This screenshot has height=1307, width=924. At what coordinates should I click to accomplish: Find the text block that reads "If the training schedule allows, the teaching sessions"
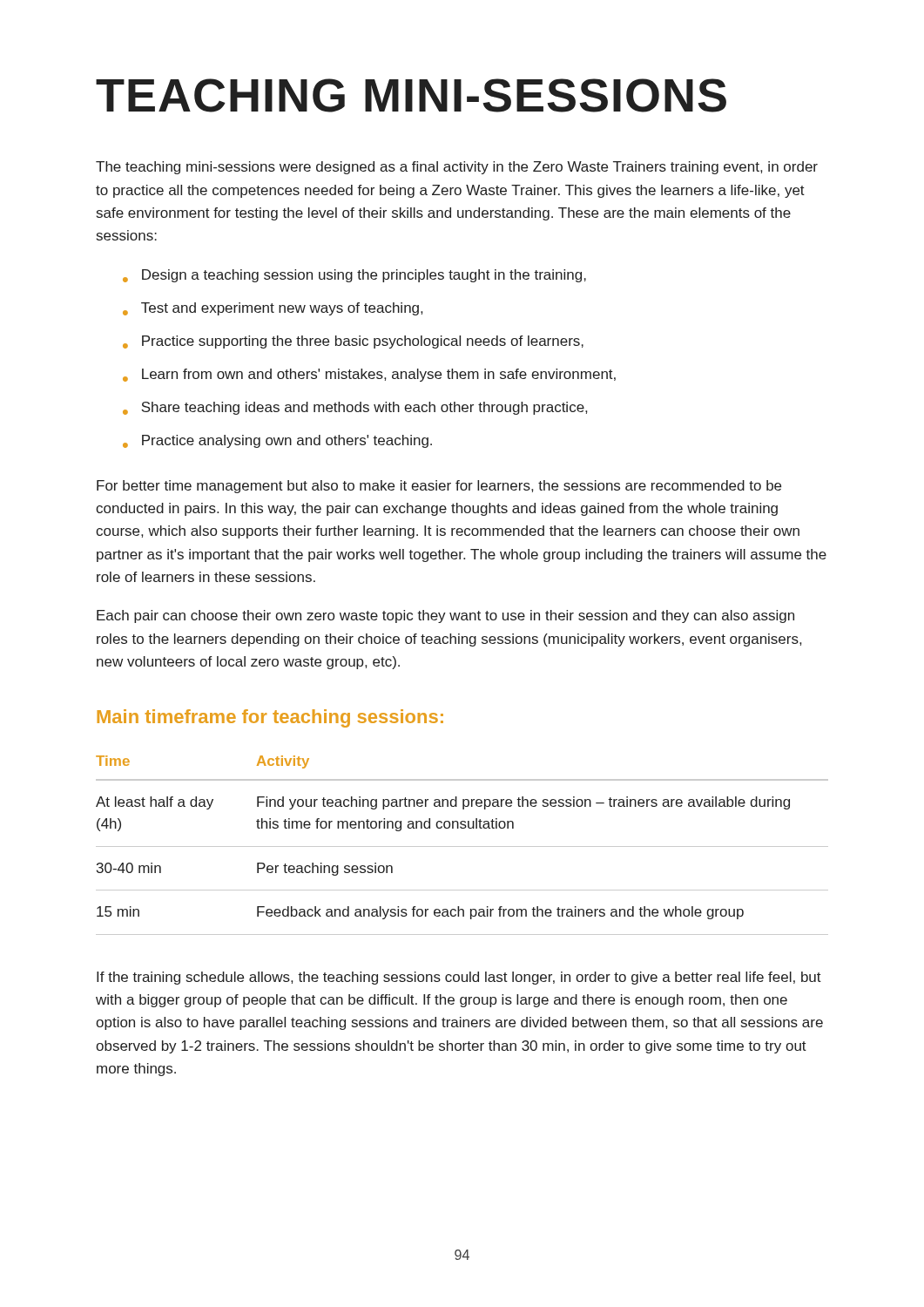pyautogui.click(x=460, y=1023)
